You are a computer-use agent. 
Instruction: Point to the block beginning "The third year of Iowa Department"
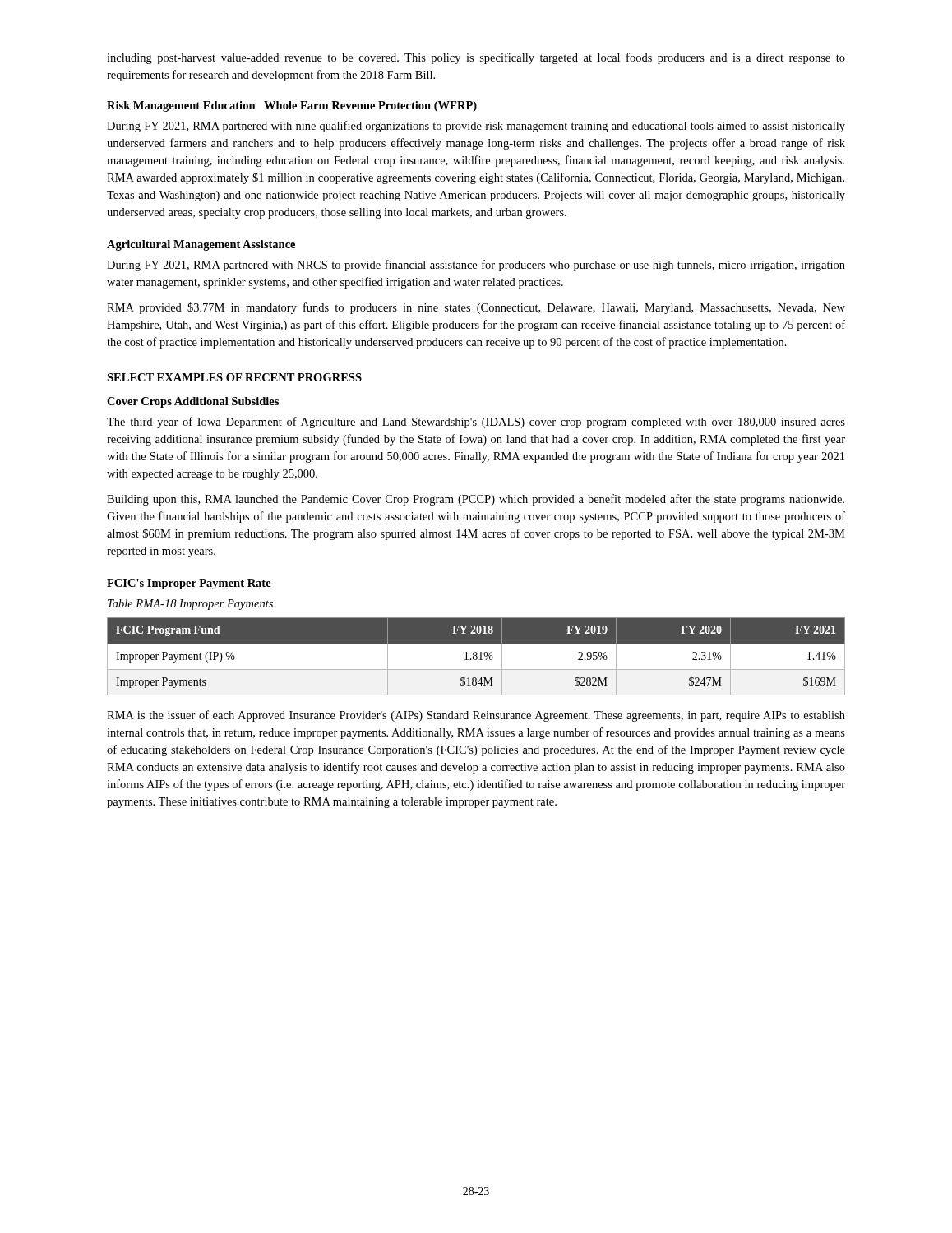click(476, 448)
